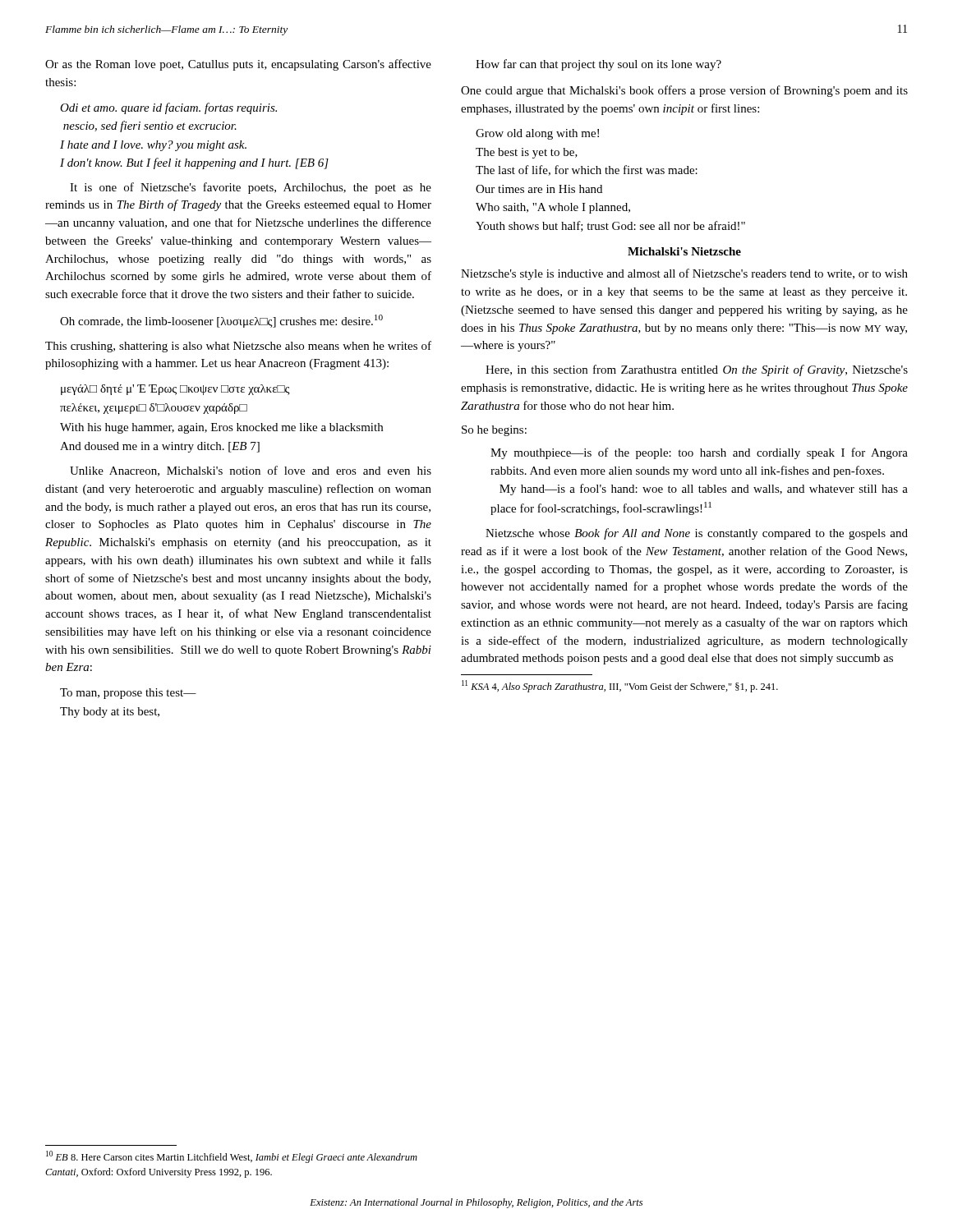Find the footnote containing "11 KSA 4, Also Sprach Zarathustra, III,"
This screenshot has height=1232, width=953.
620,686
